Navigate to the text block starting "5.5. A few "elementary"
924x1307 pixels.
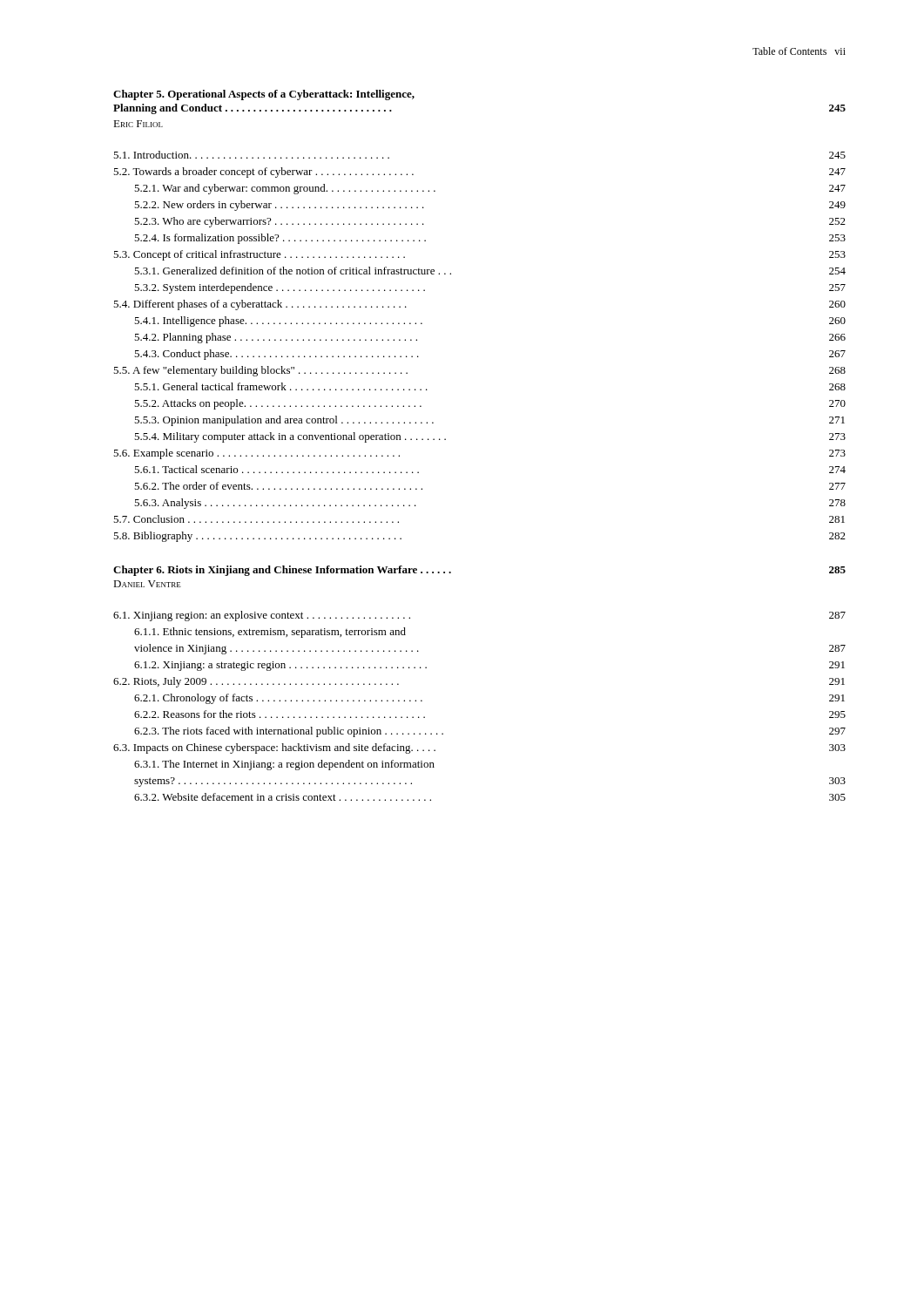click(209, 371)
